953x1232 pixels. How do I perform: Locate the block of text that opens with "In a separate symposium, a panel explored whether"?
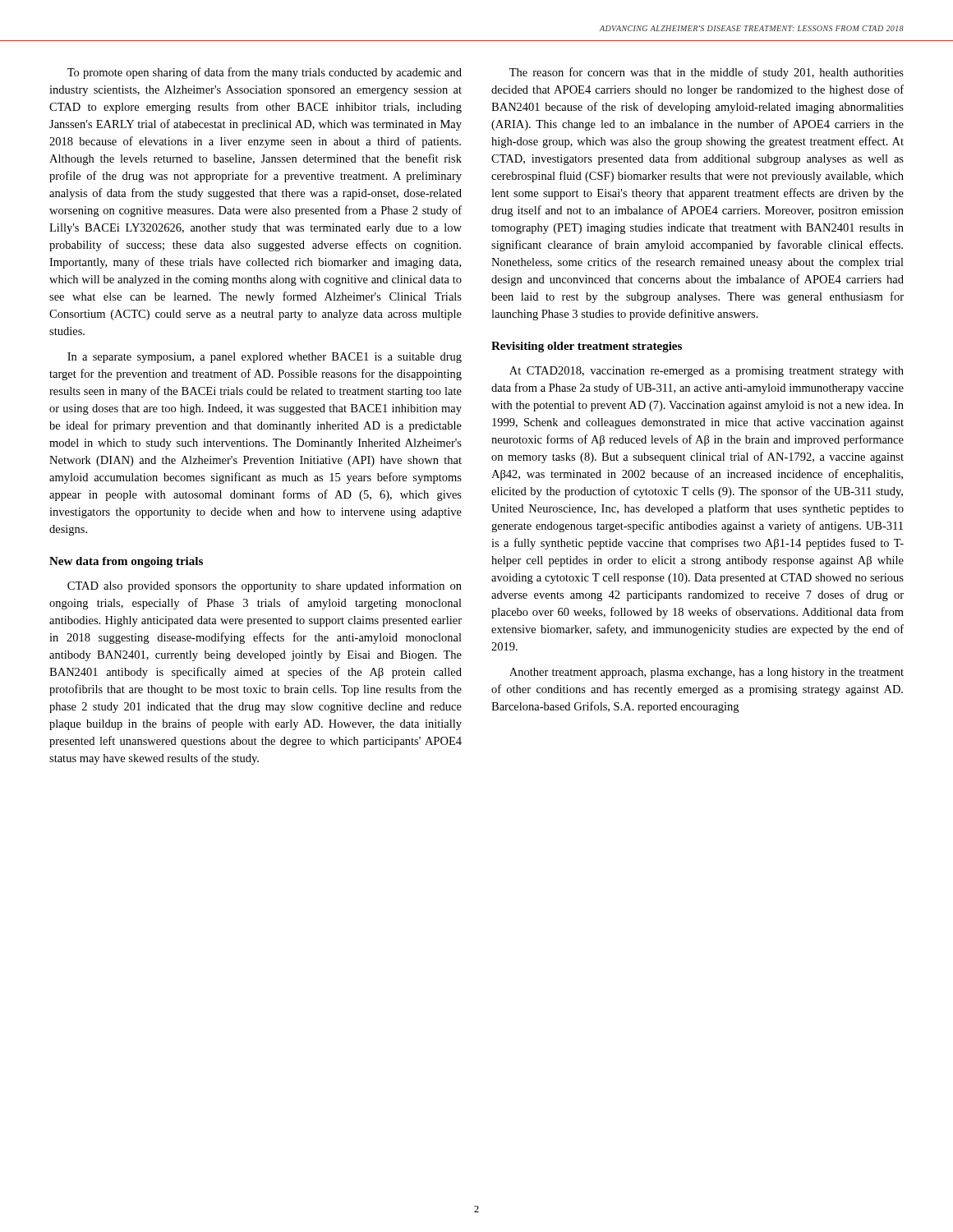255,443
